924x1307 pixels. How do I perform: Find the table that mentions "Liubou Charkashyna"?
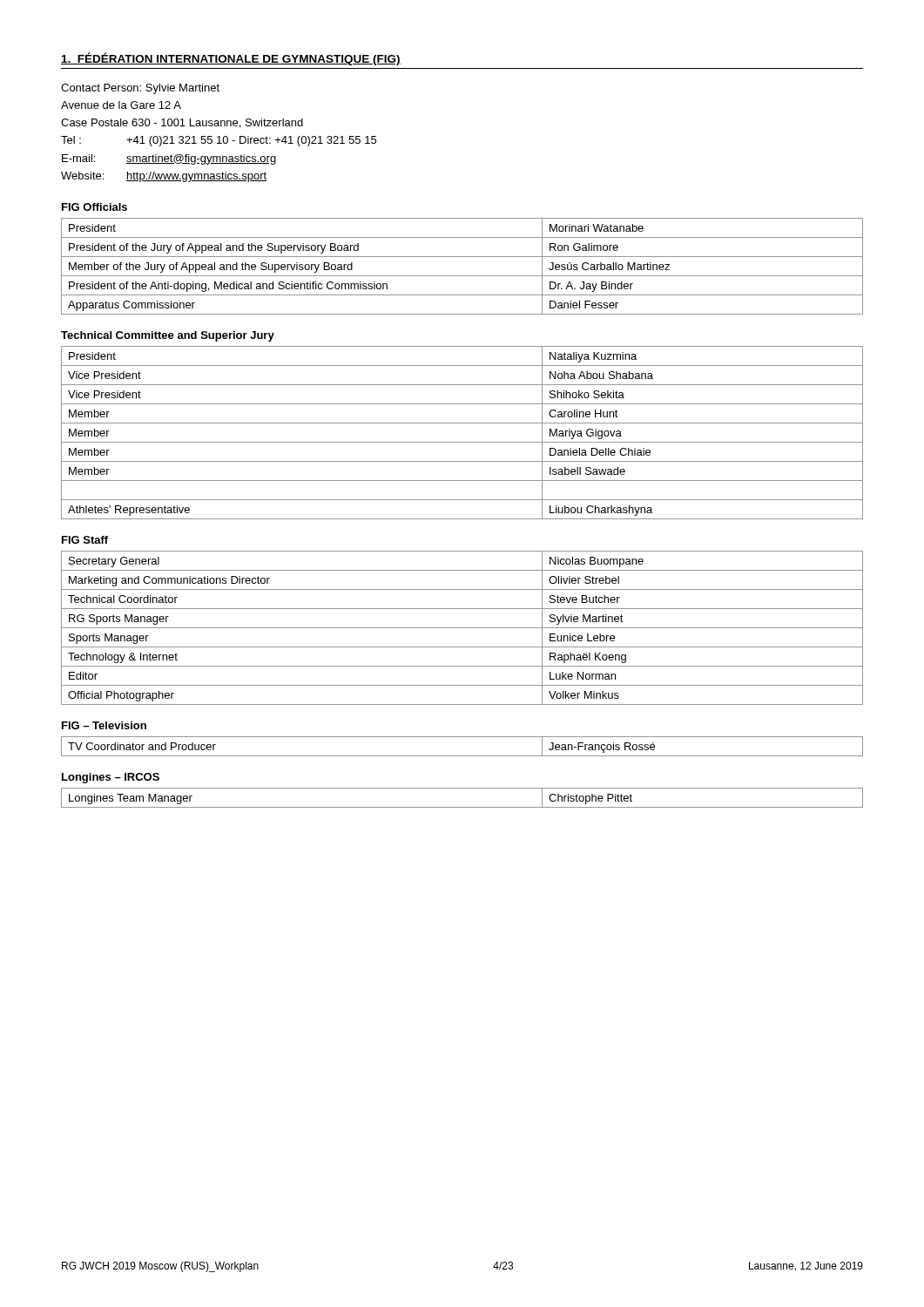coord(462,432)
